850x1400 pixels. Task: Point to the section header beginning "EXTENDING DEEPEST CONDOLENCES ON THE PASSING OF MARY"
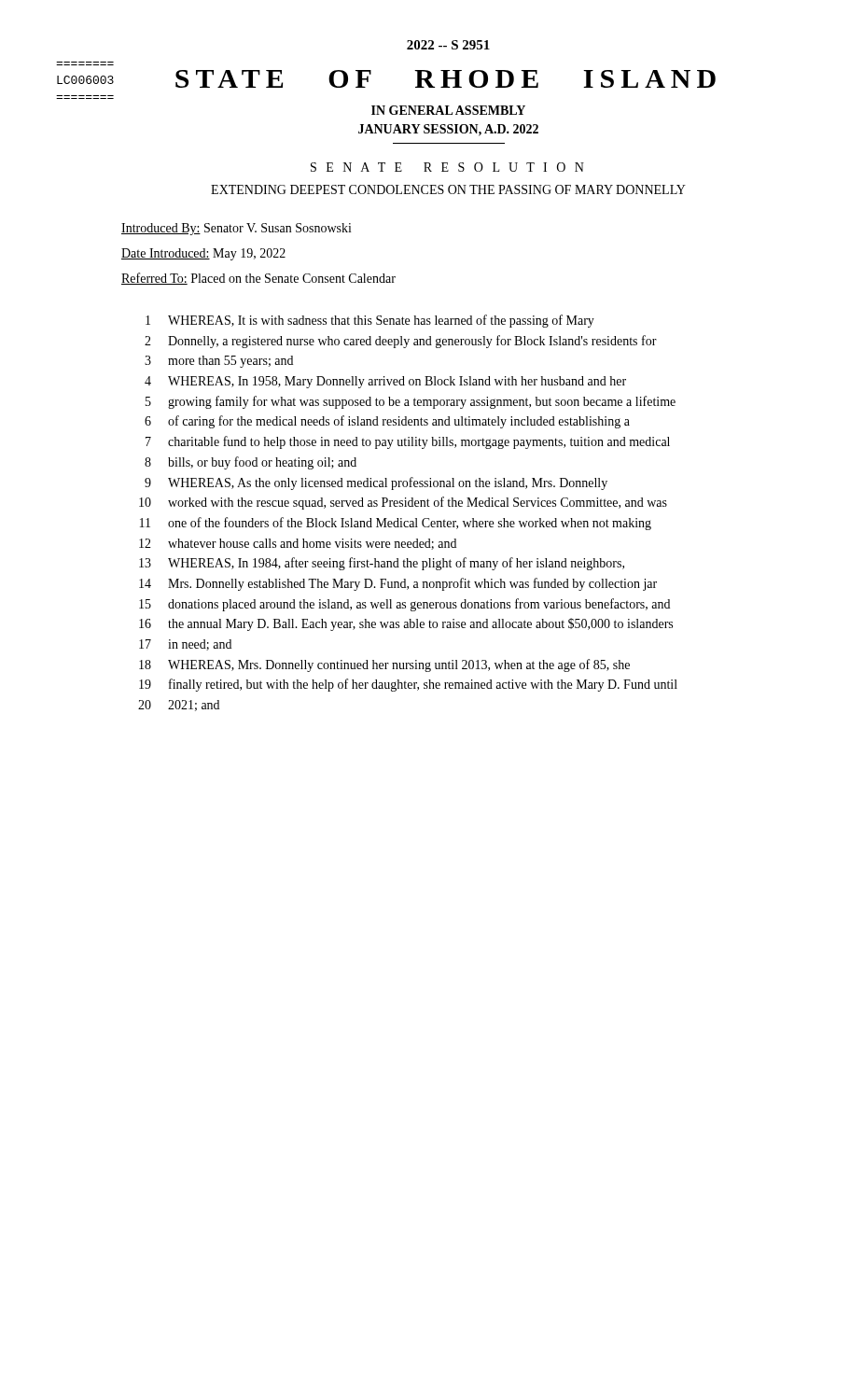448,190
